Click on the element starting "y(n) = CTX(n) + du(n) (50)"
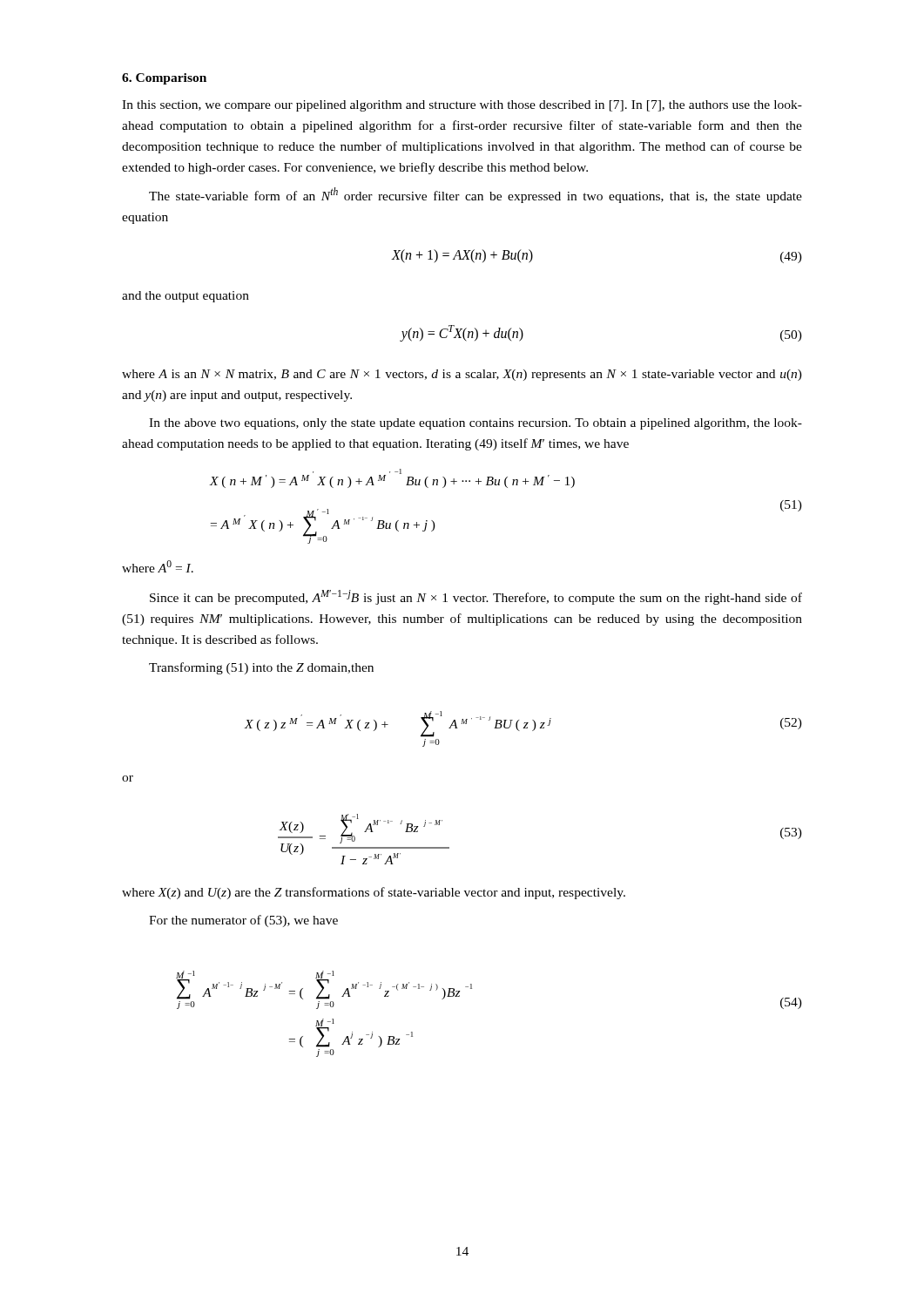 452,332
